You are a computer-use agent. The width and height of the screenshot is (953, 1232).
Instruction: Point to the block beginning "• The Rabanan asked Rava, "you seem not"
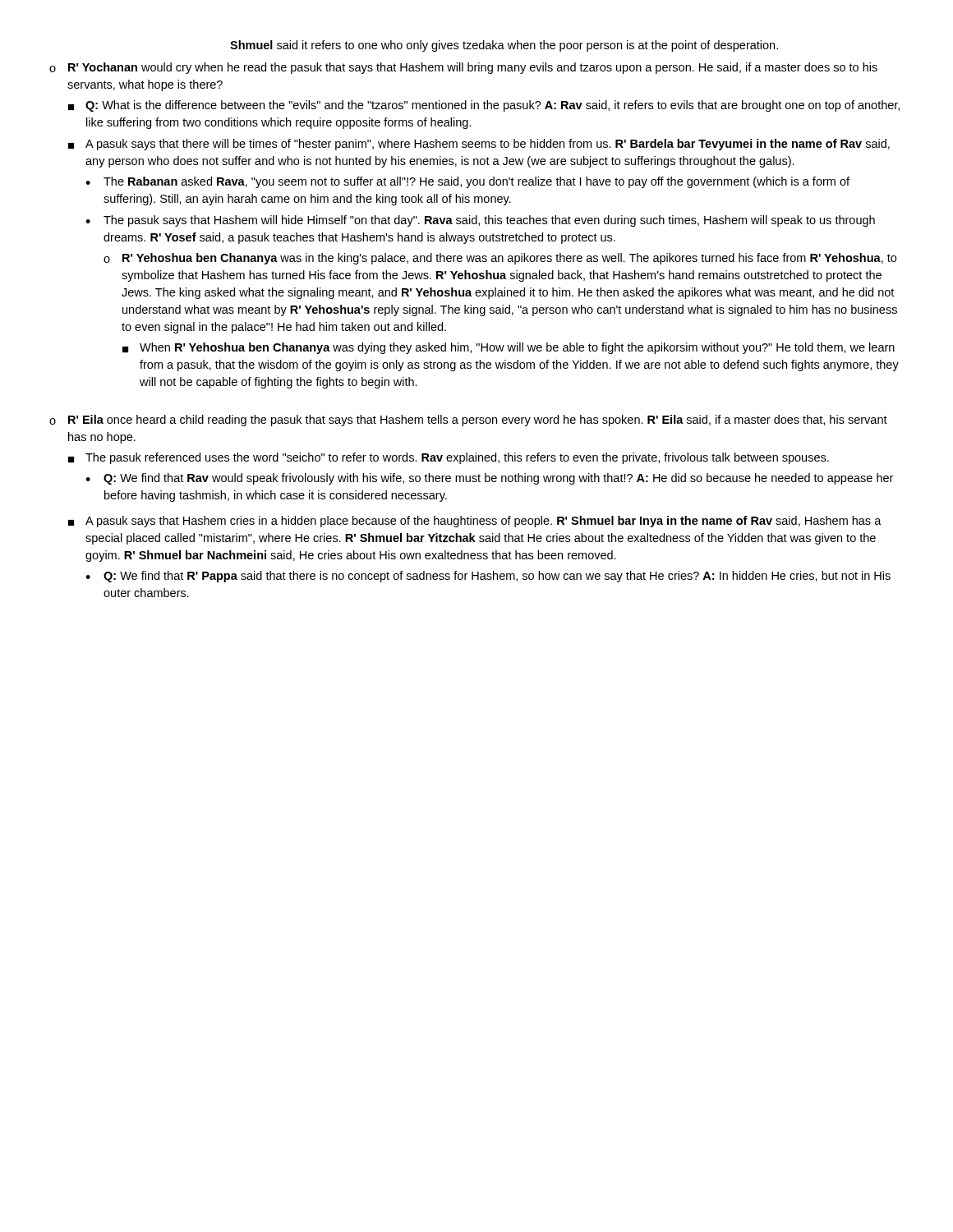(495, 191)
